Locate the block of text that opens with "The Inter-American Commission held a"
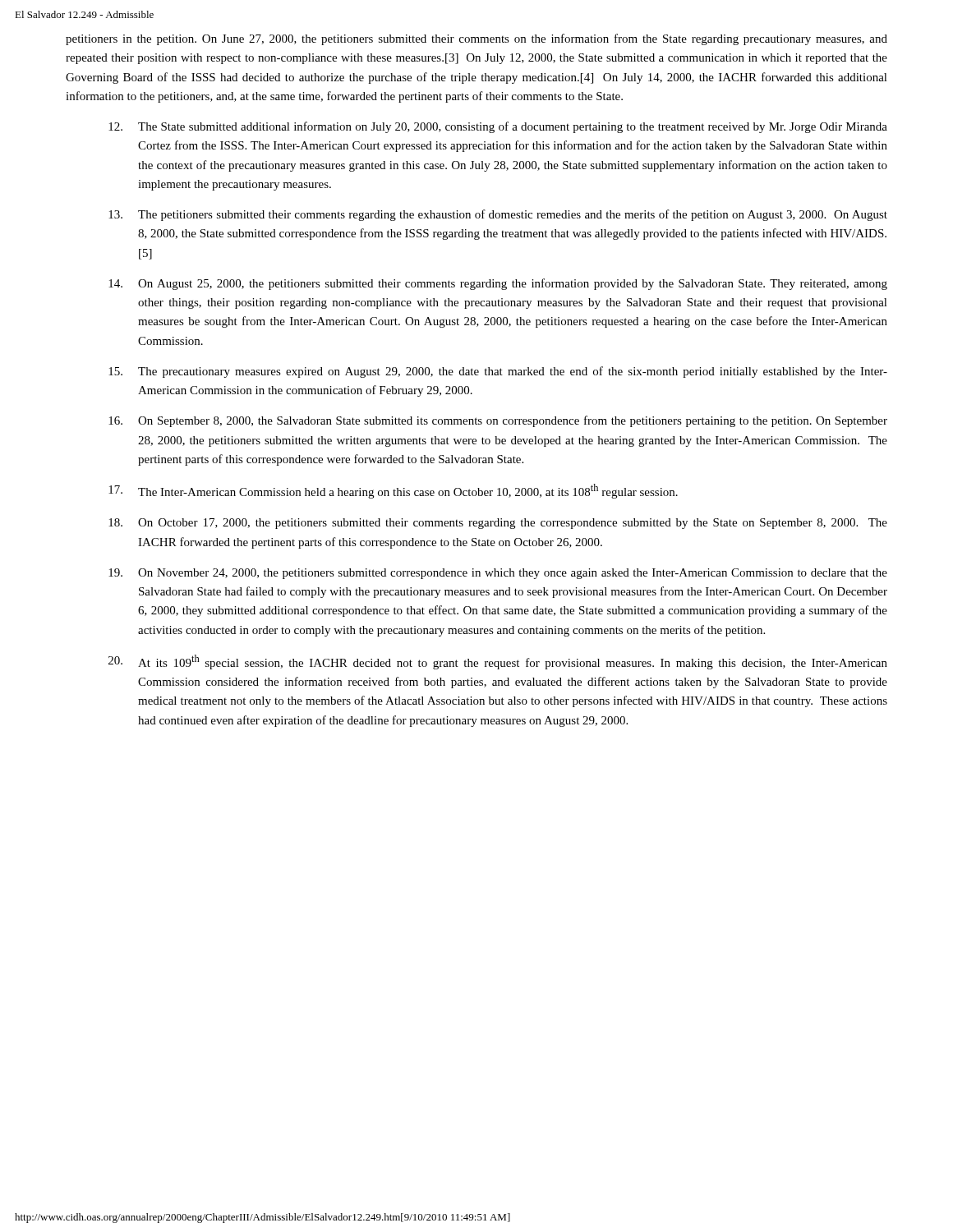This screenshot has height=1232, width=953. point(476,491)
